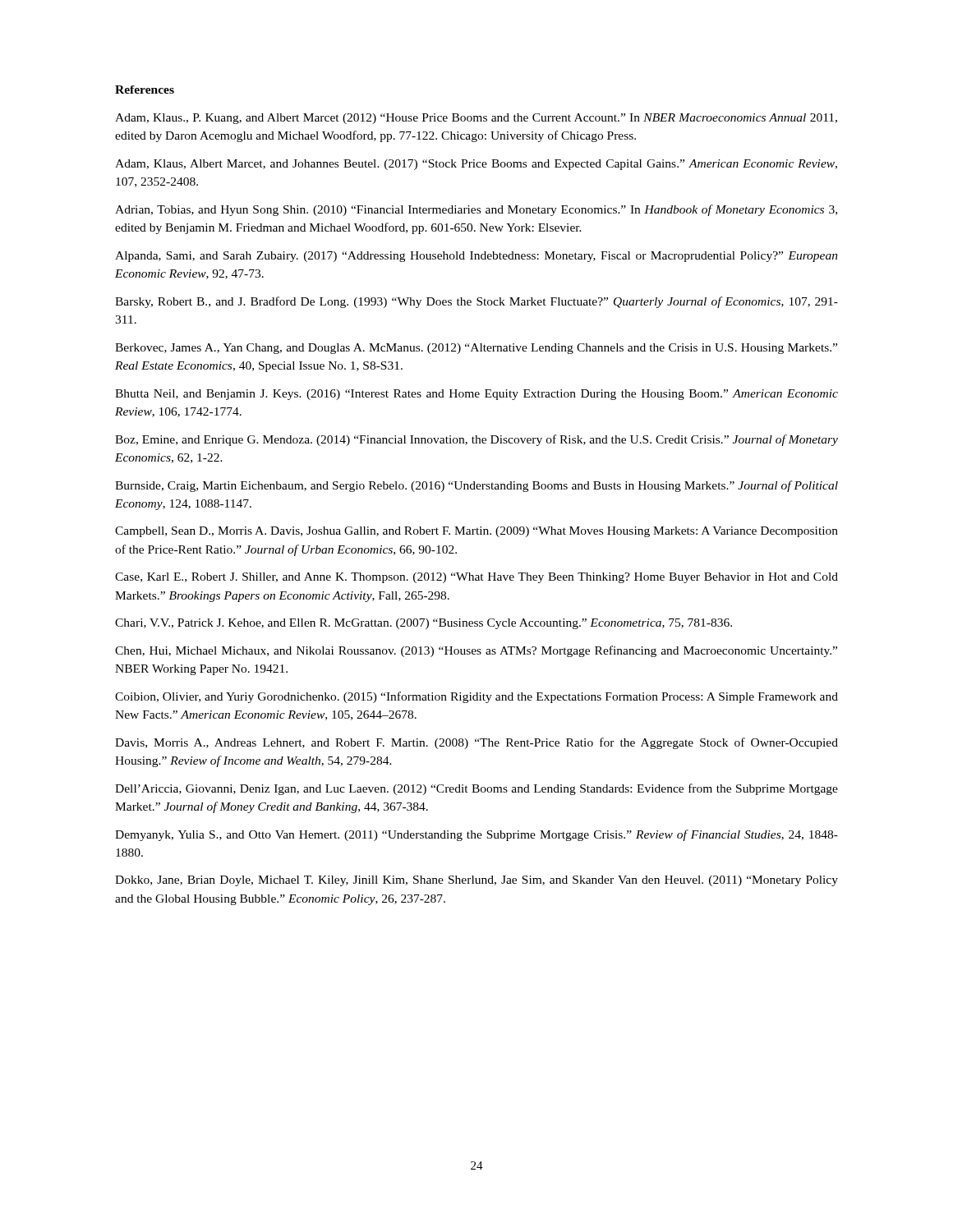Viewport: 953px width, 1232px height.
Task: Click on the list item that reads "Bhutta Neil, and Benjamin J."
Action: (x=476, y=402)
